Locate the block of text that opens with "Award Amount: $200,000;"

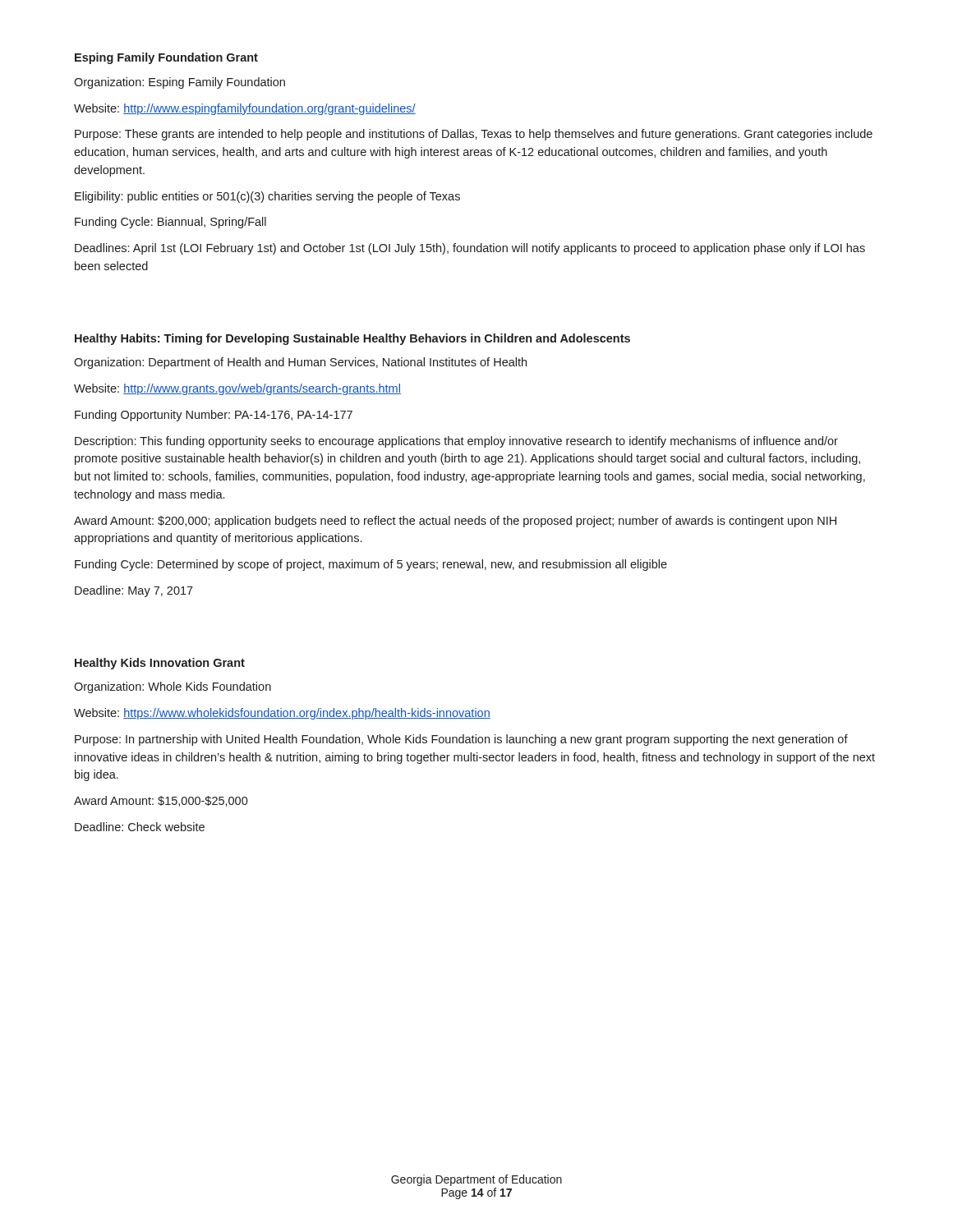456,529
